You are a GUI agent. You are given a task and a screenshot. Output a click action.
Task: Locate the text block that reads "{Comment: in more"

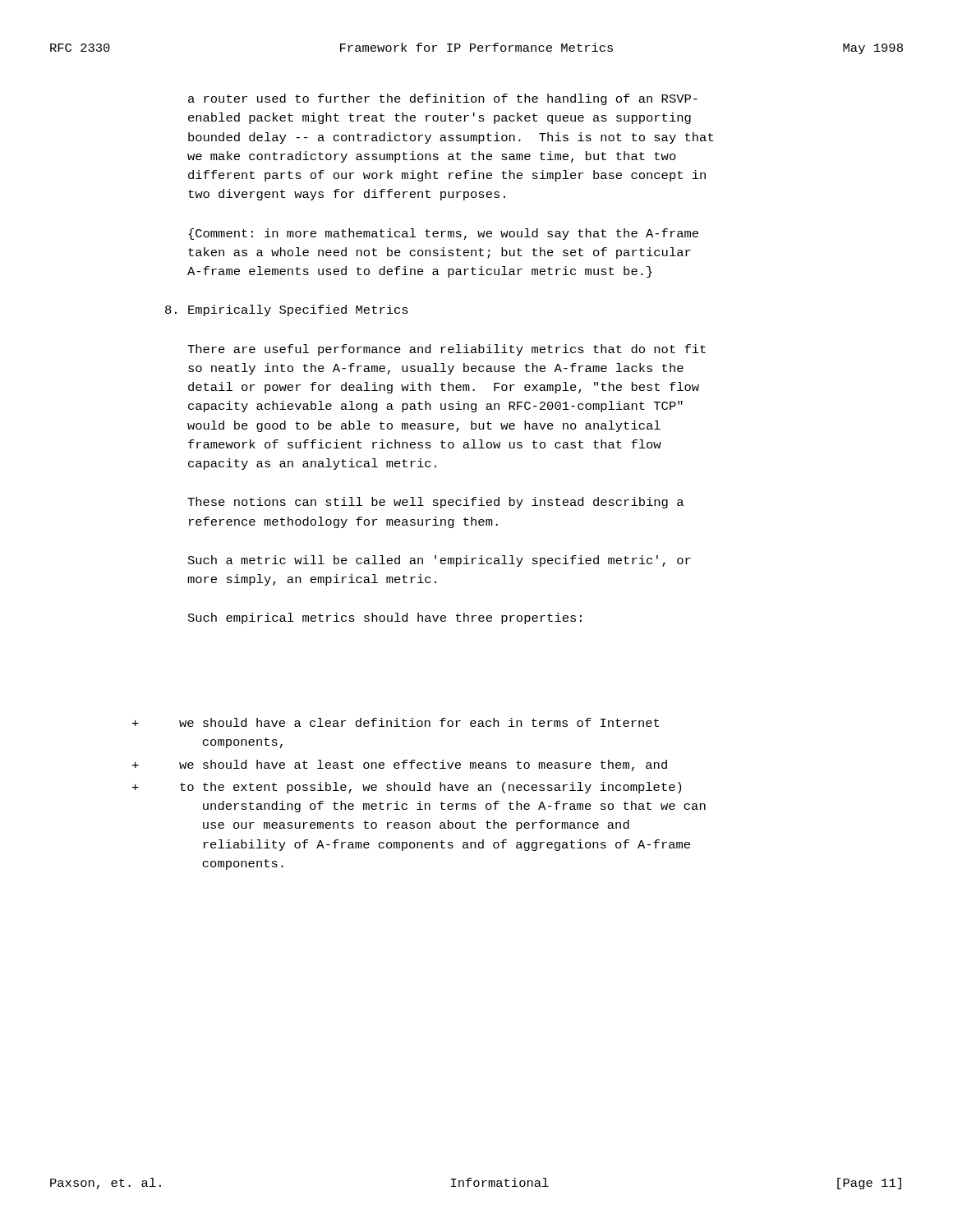coord(432,253)
